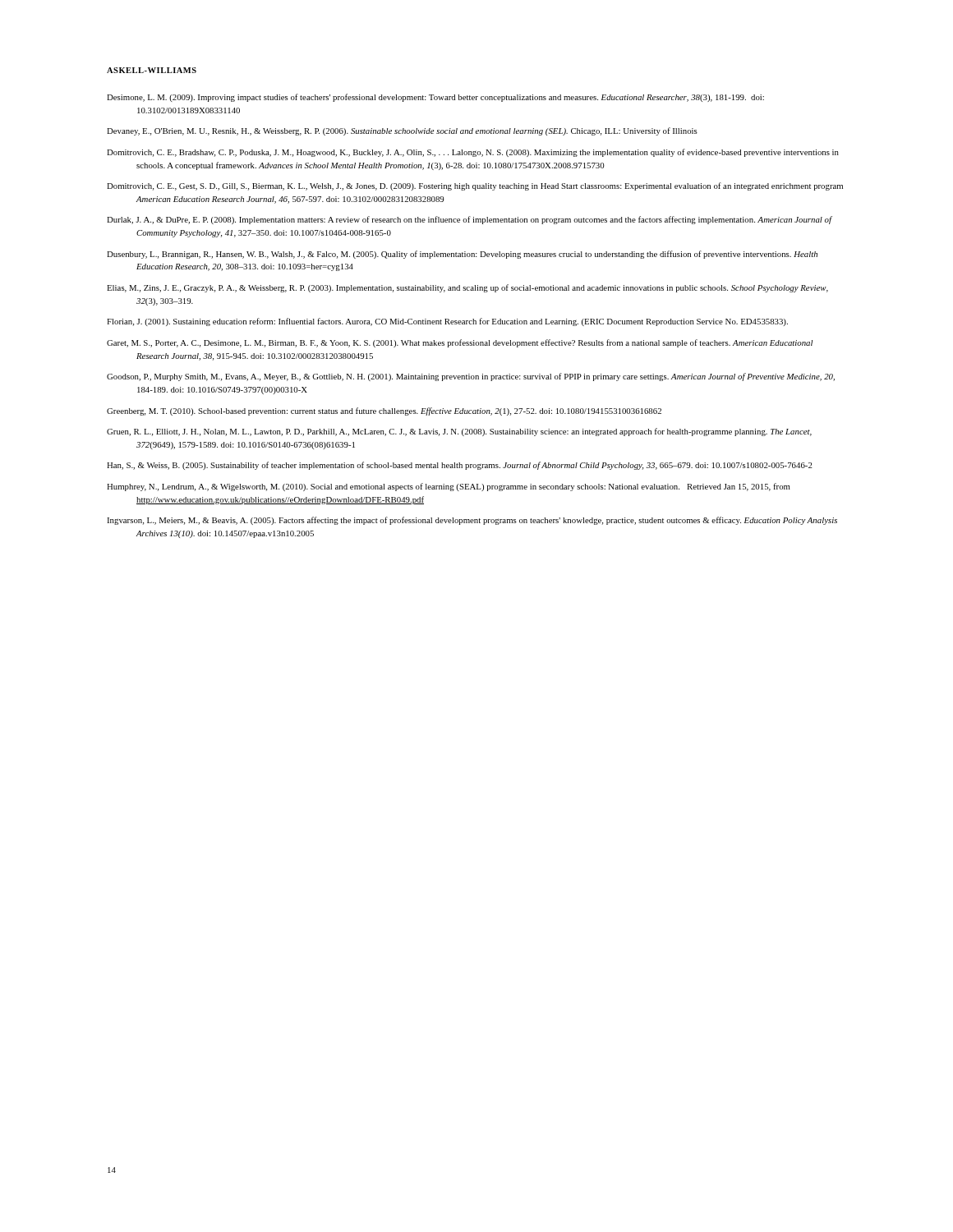The width and height of the screenshot is (953, 1232).
Task: Locate the list item containing "Garet, M. S., Porter, A. C.,"
Action: point(460,349)
